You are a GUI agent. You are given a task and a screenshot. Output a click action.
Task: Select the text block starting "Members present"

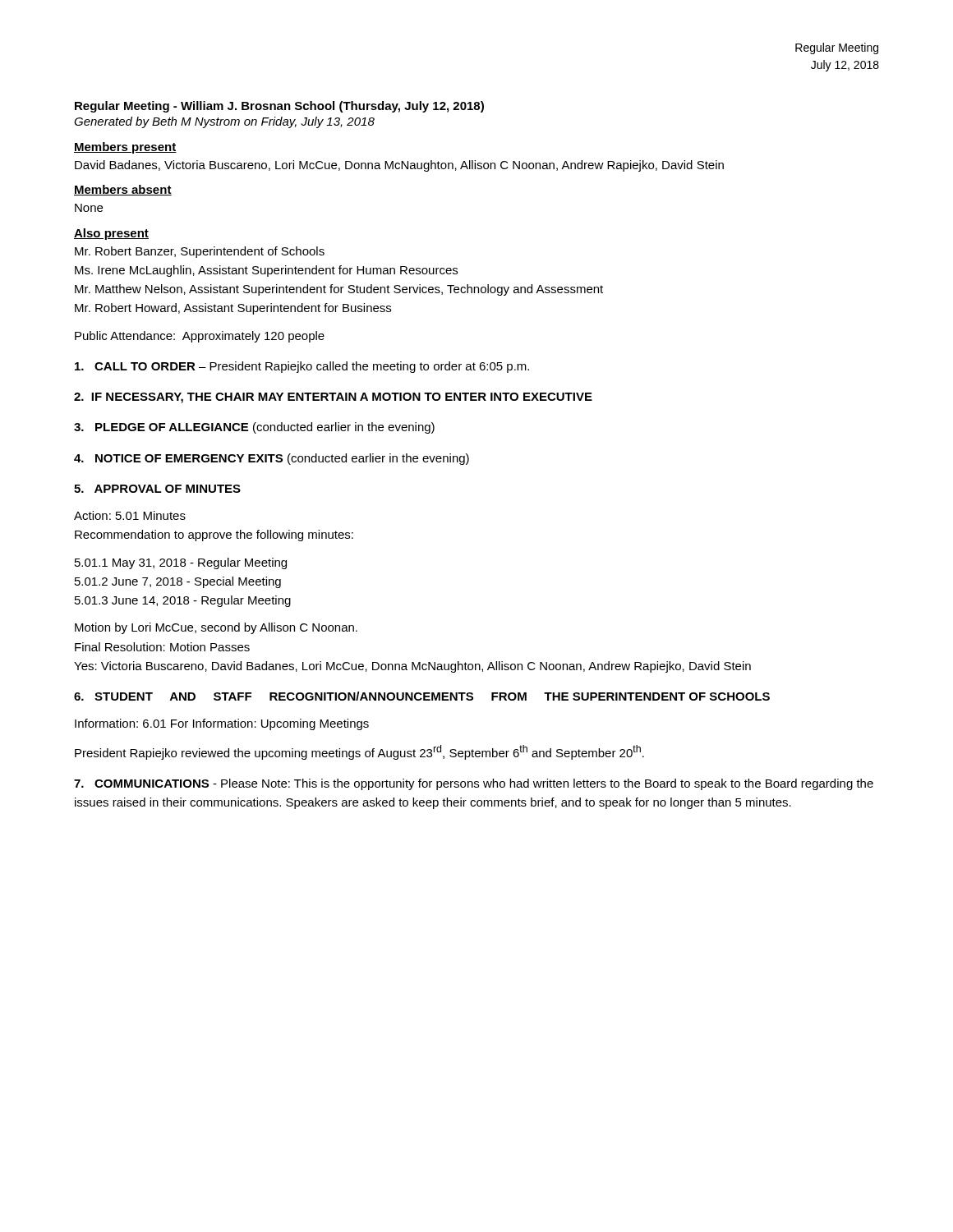point(125,147)
